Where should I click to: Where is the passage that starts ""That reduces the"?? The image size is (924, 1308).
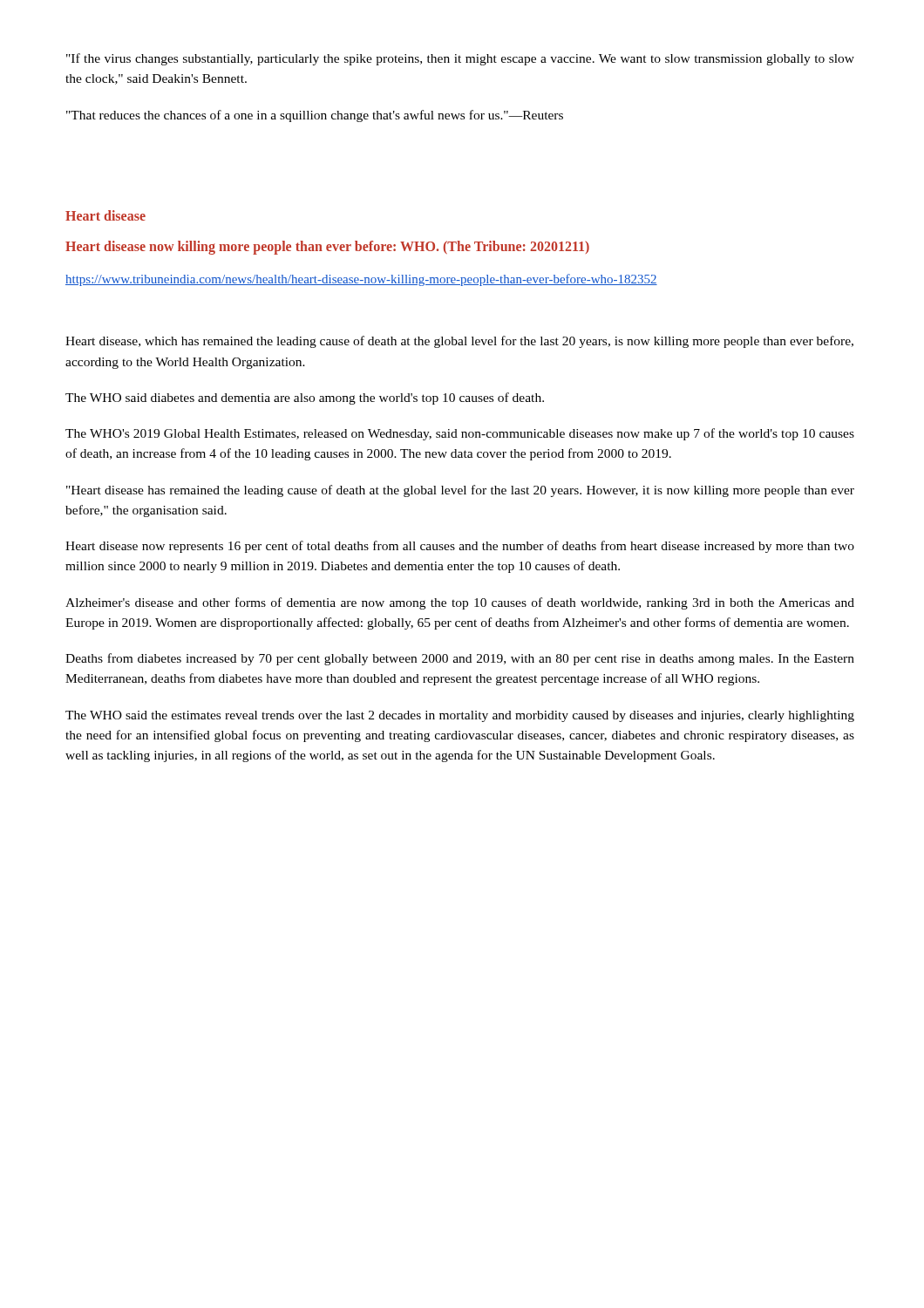point(315,114)
